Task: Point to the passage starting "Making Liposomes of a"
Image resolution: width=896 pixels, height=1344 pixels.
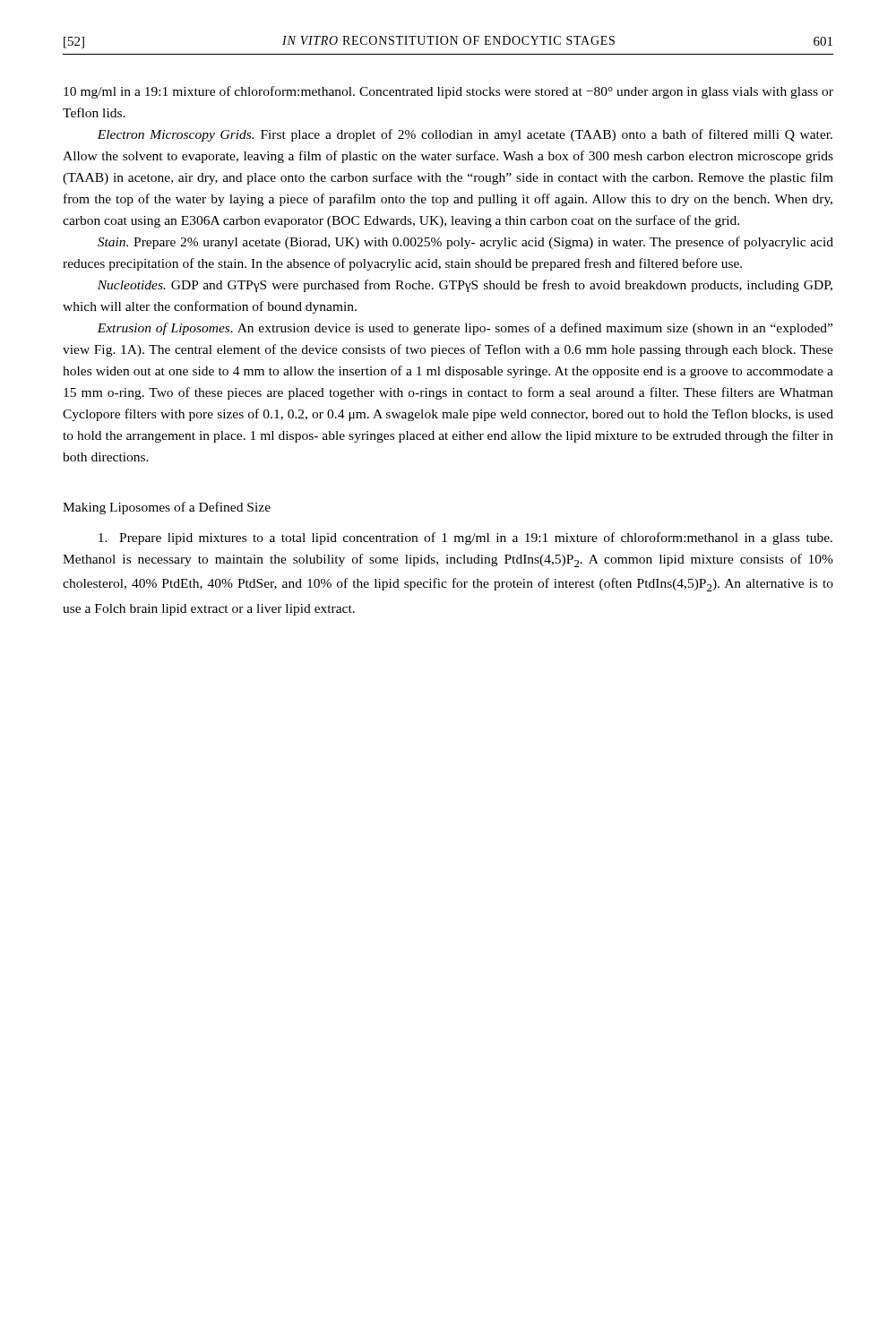Action: 167,508
